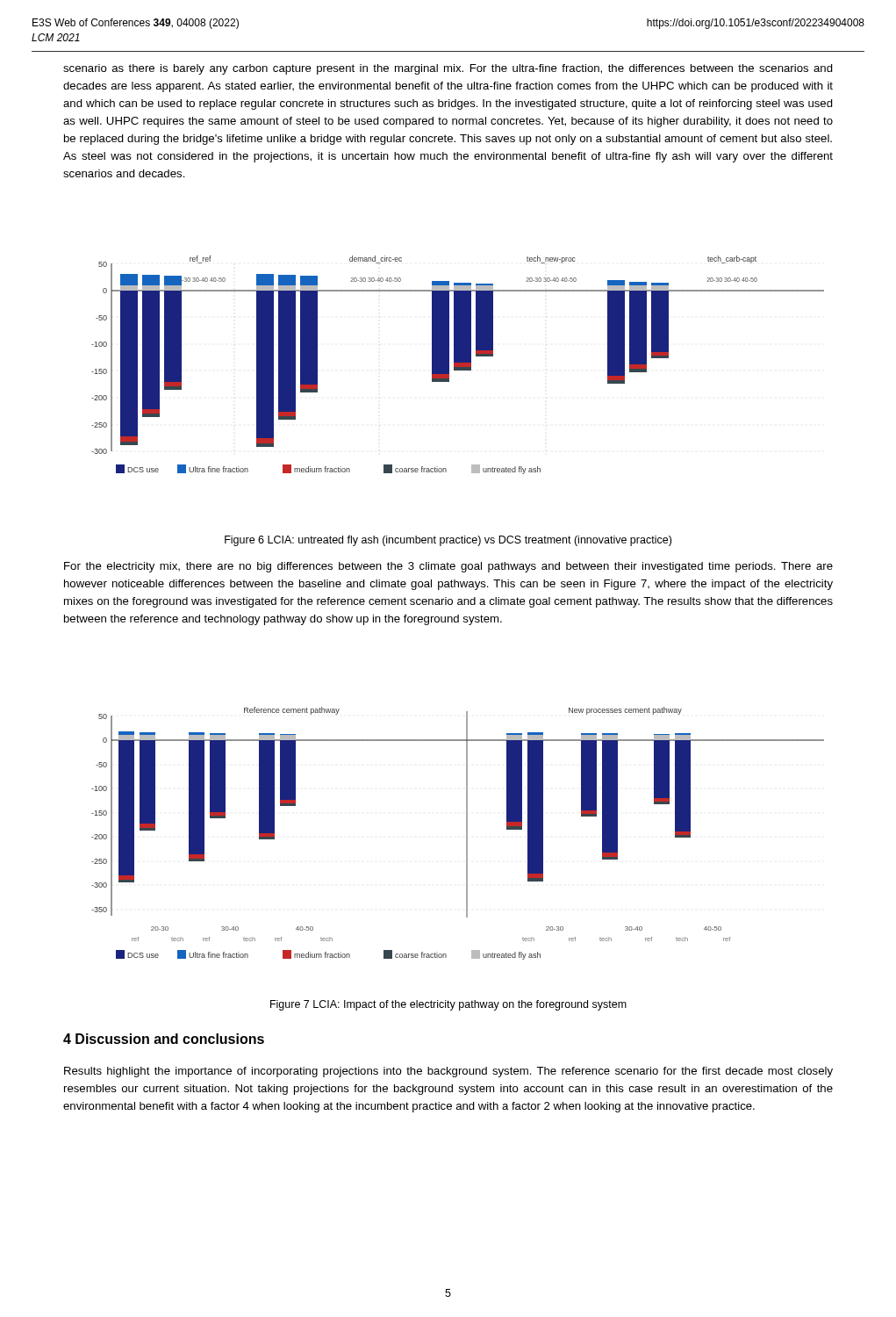Screen dimensions: 1317x896
Task: Point to the text block starting "Figure 6 LCIA: untreated"
Action: [448, 540]
